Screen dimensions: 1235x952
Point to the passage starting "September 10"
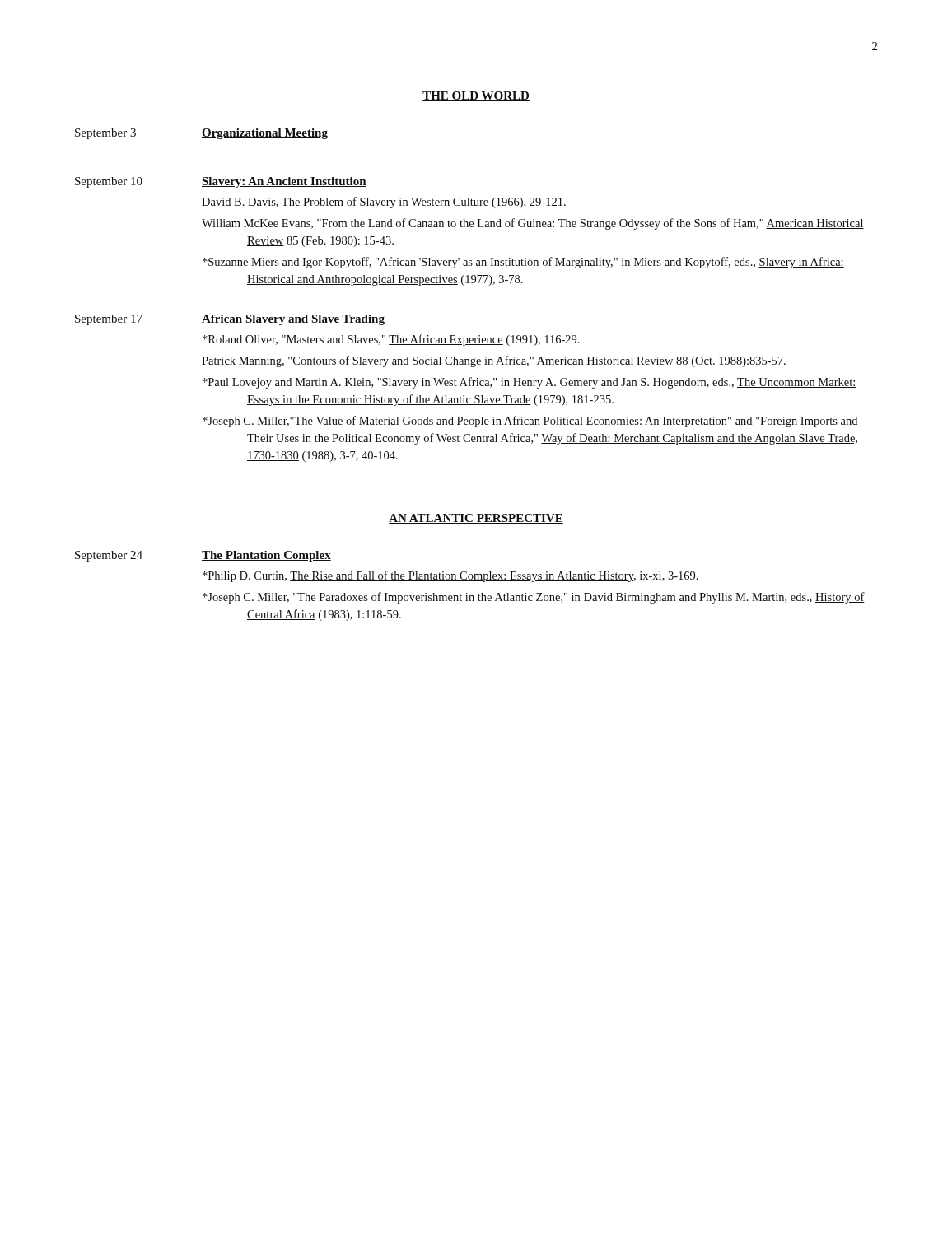108,181
